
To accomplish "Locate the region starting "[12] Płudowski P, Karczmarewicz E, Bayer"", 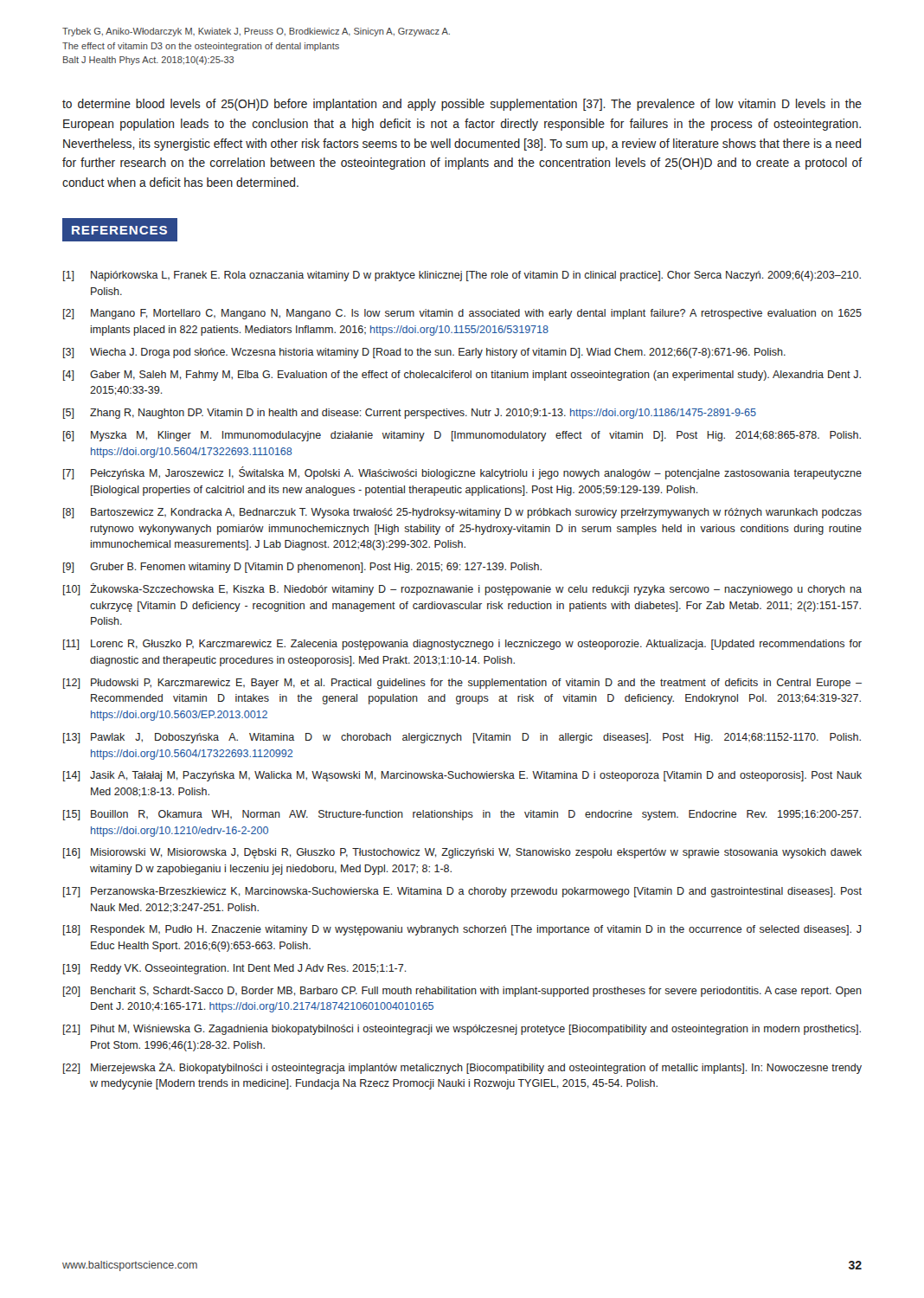I will pos(462,699).
